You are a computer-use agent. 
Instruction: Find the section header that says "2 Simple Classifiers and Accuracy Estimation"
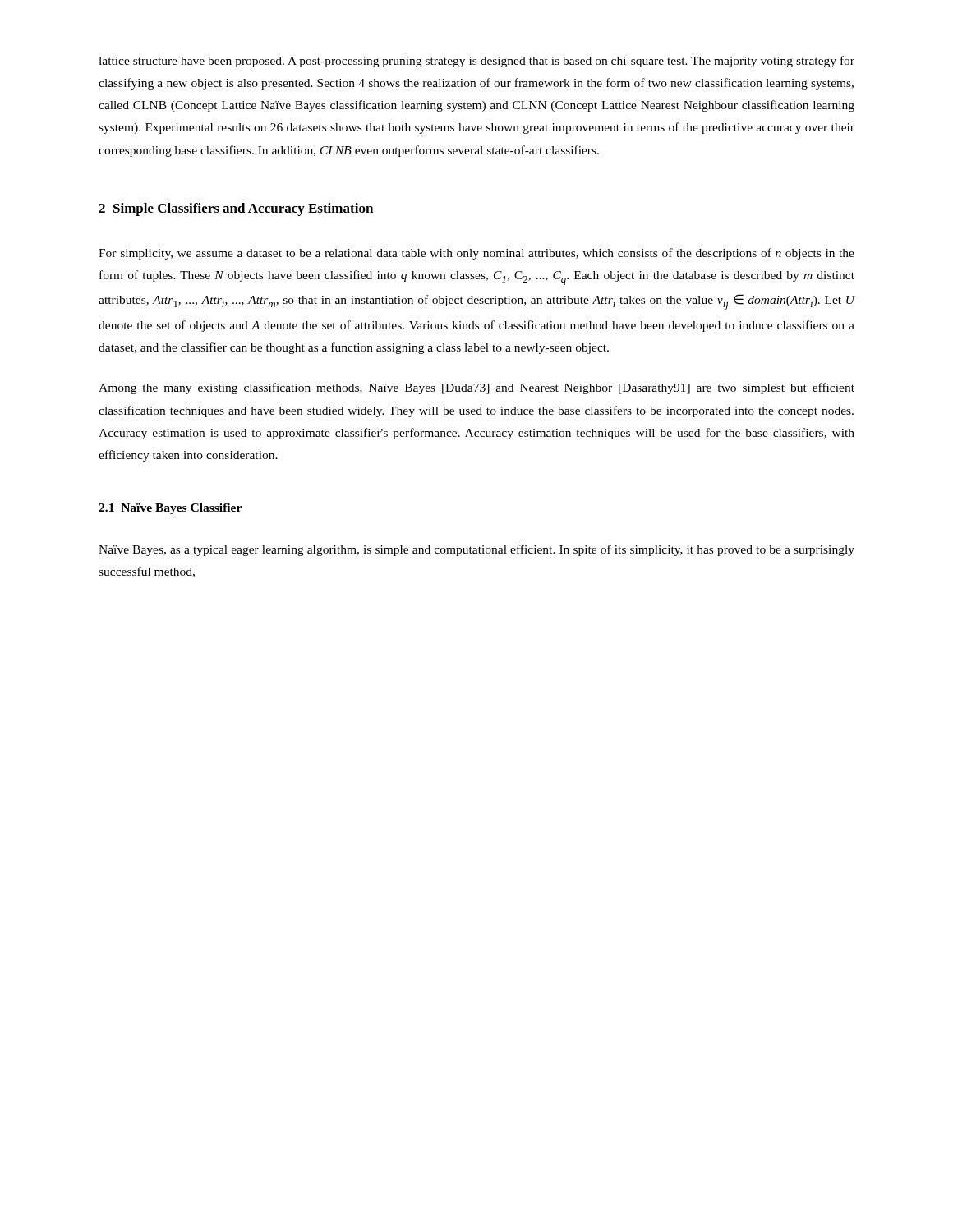pos(236,208)
